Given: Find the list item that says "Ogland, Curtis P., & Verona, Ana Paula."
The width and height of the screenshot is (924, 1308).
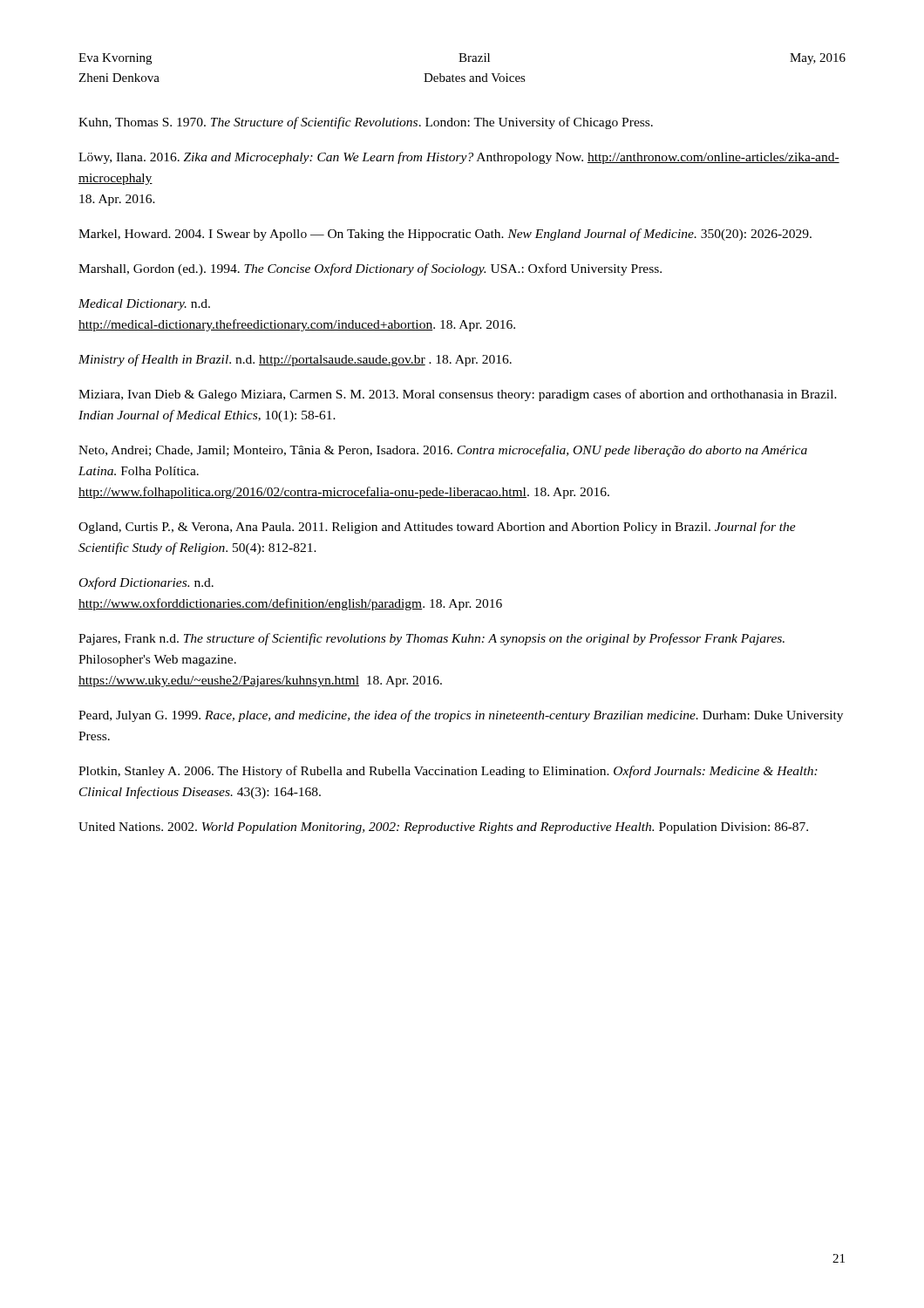Looking at the screenshot, I should (x=437, y=537).
